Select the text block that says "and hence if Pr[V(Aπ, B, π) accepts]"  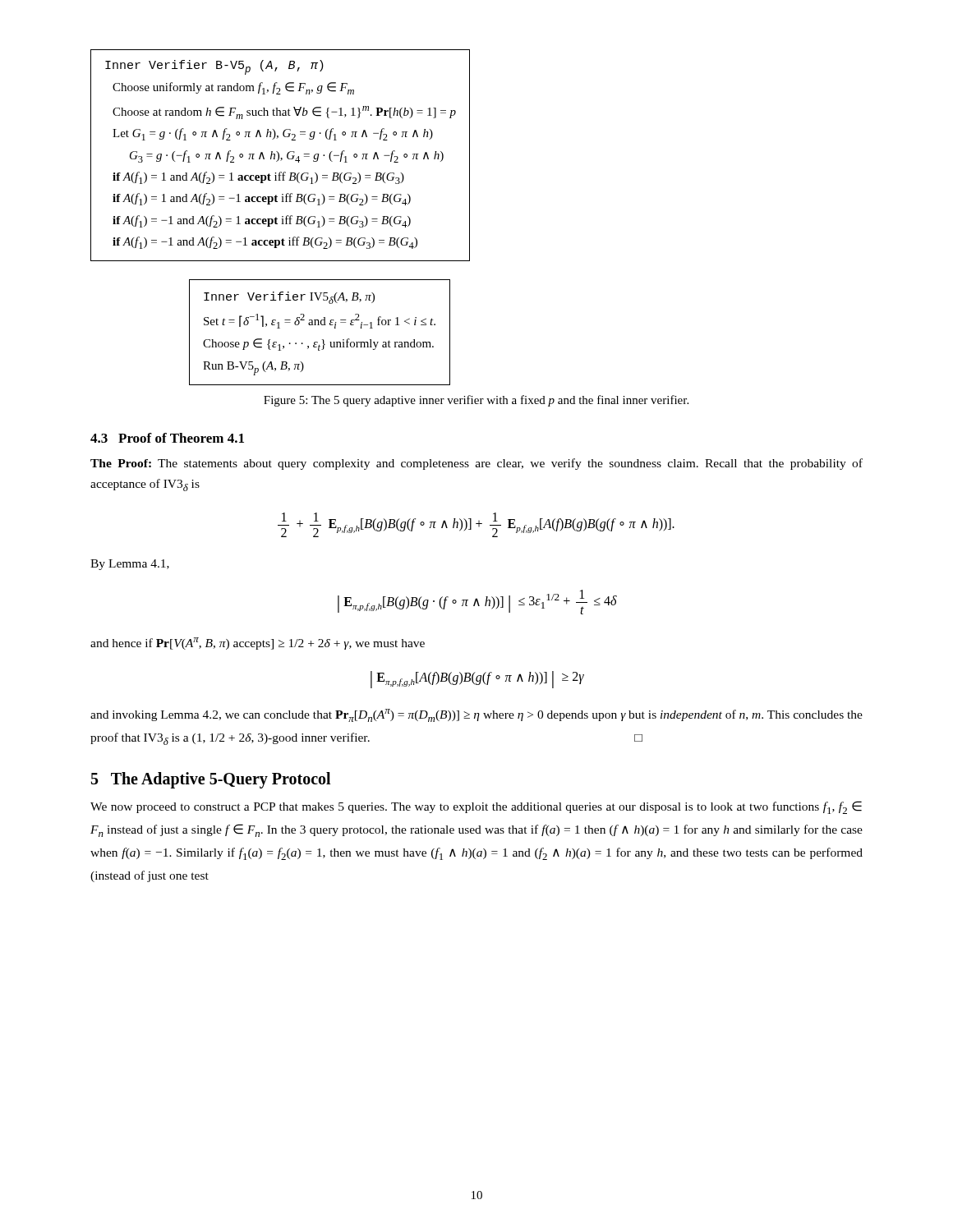[x=258, y=641]
